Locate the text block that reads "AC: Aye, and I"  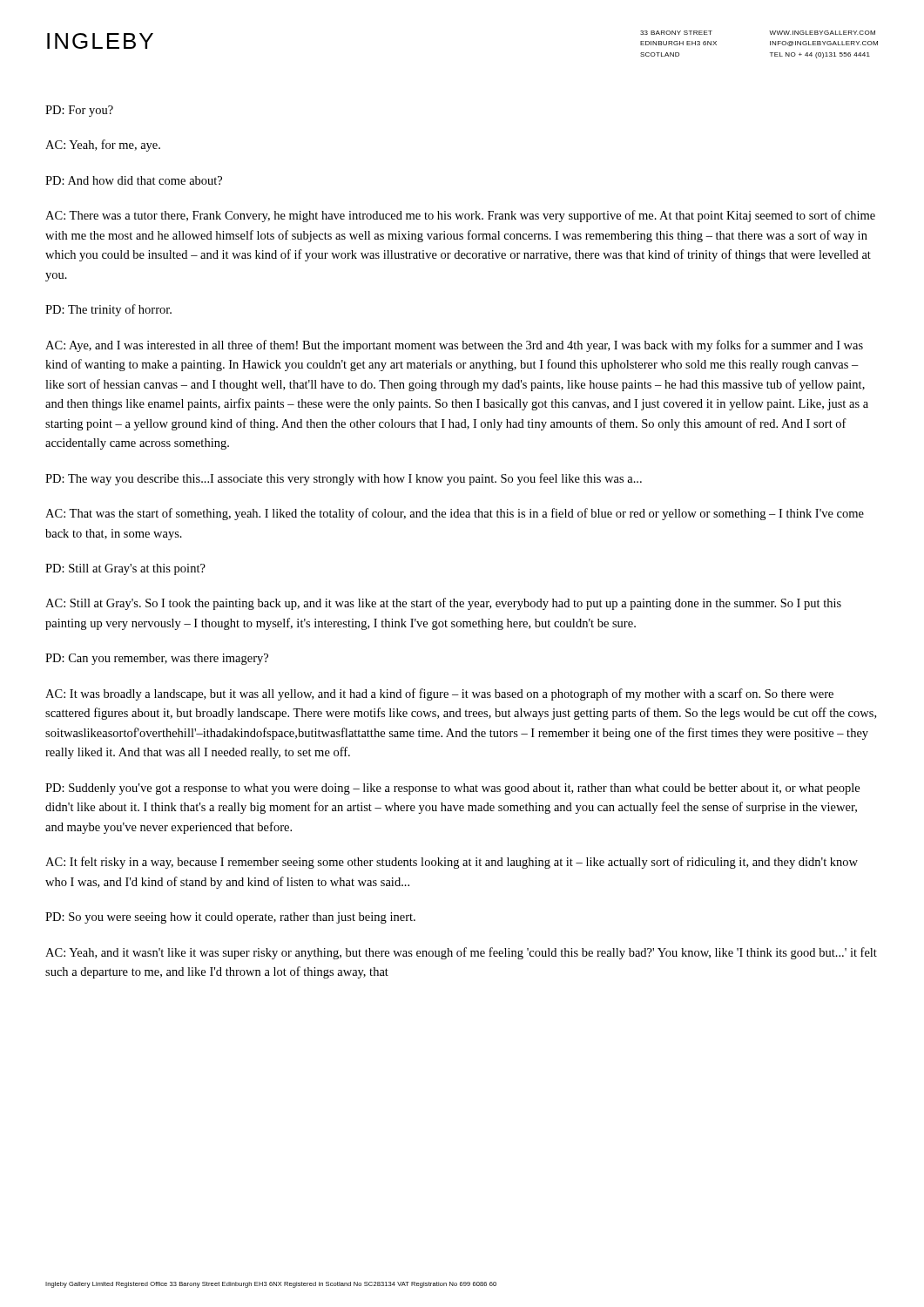tap(457, 394)
